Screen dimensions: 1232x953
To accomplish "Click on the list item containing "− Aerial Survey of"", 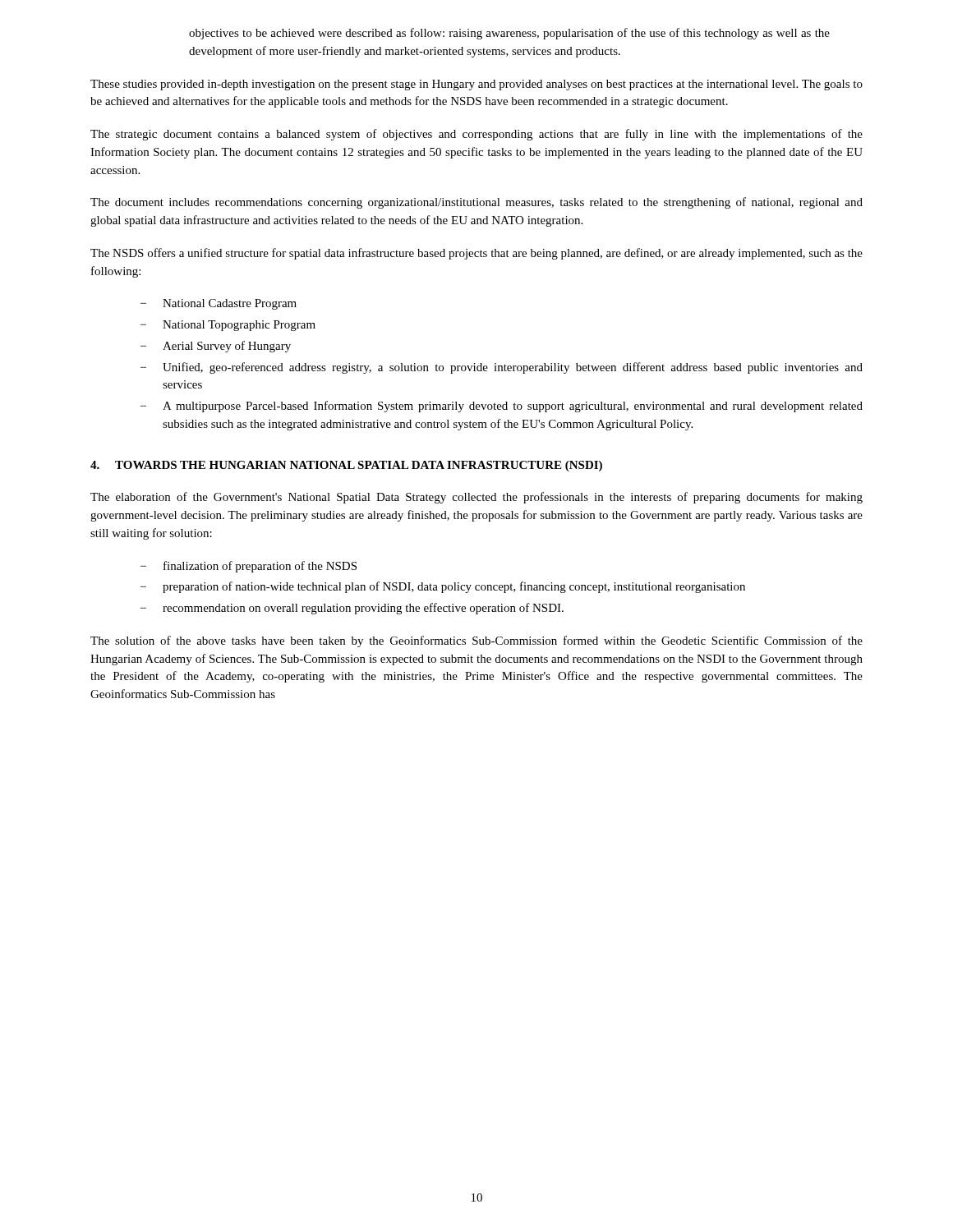I will pos(216,347).
